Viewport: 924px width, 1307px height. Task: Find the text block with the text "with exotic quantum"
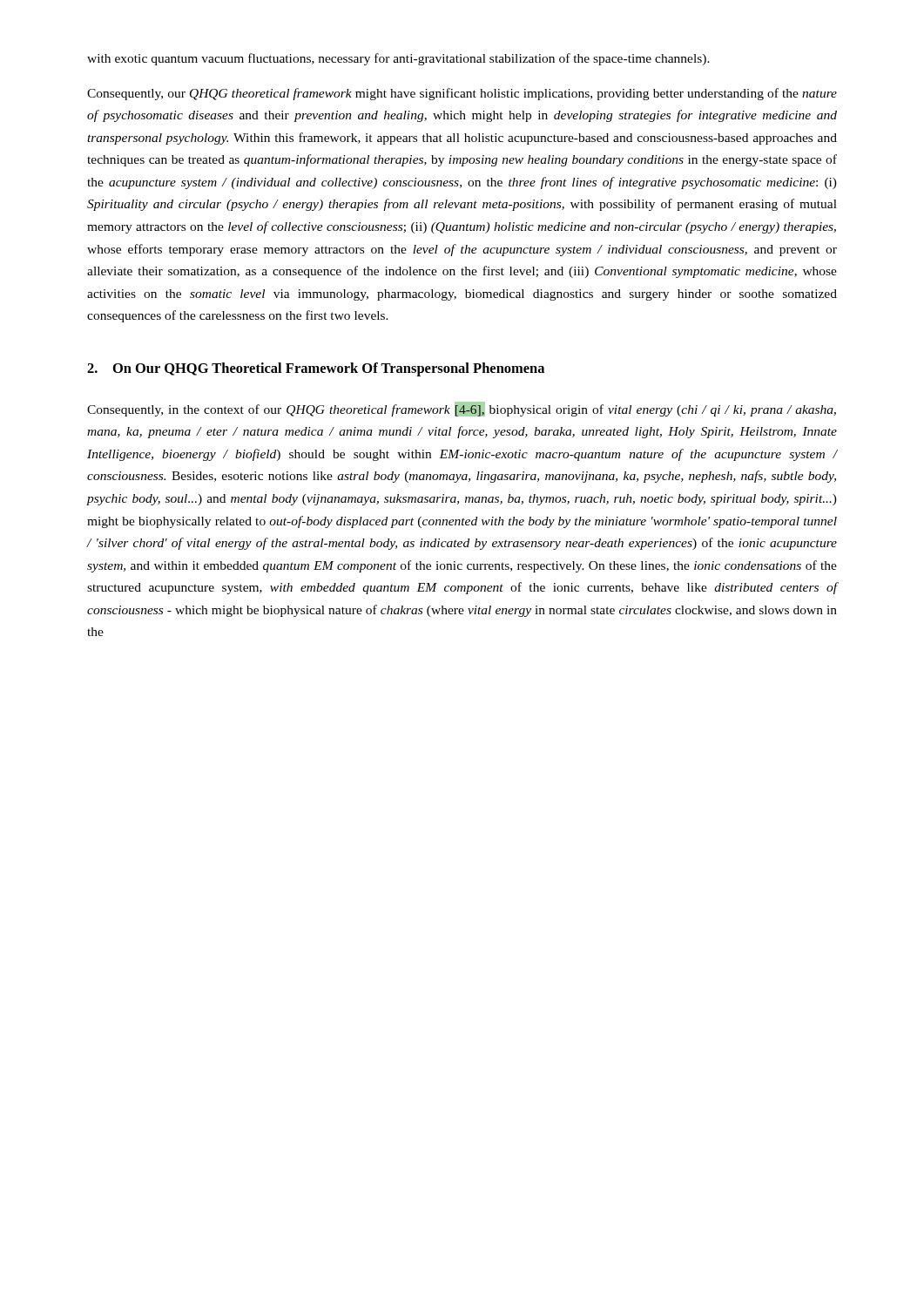click(x=462, y=58)
